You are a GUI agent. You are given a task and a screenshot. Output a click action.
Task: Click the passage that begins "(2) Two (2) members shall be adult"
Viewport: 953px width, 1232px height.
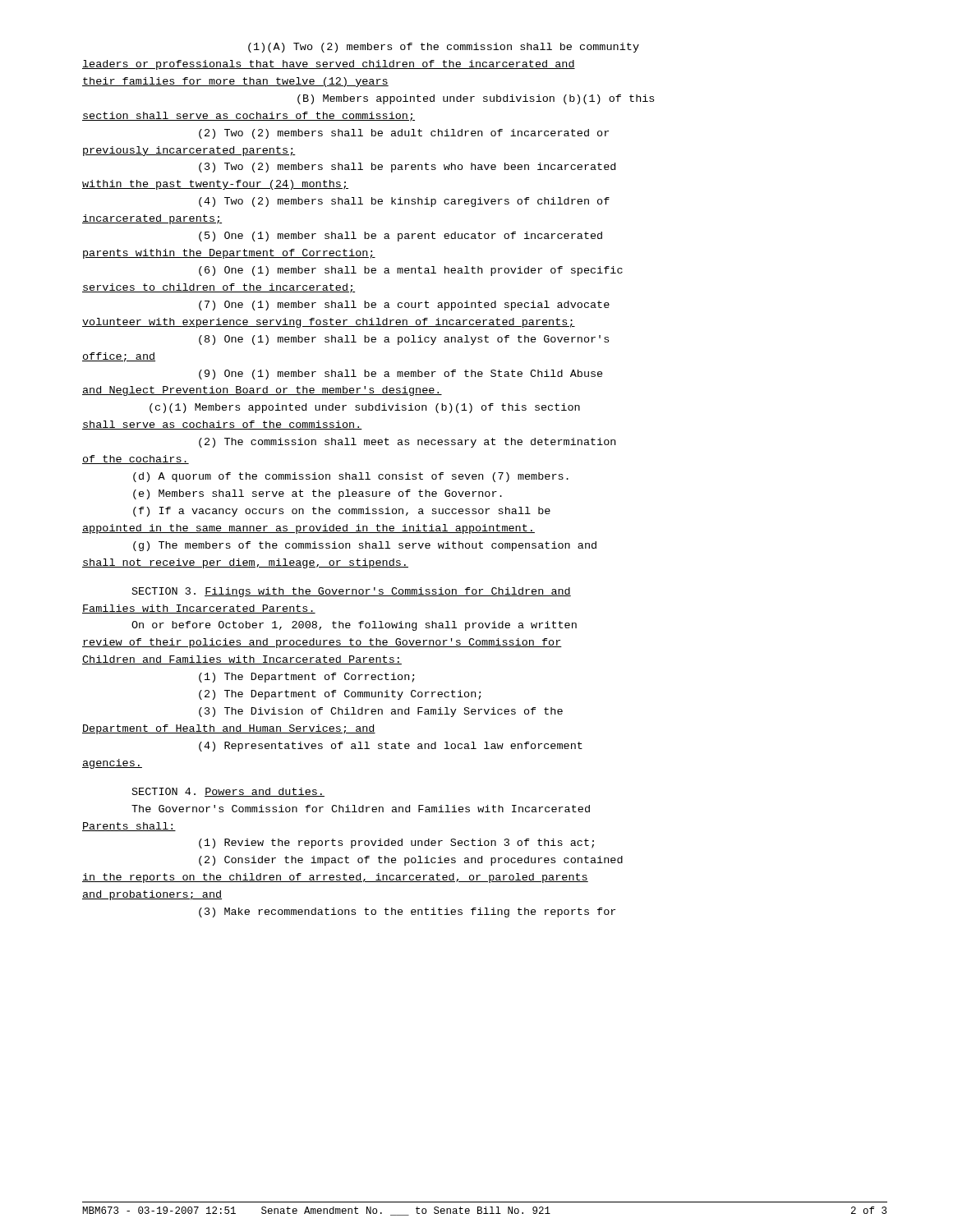pyautogui.click(x=346, y=141)
